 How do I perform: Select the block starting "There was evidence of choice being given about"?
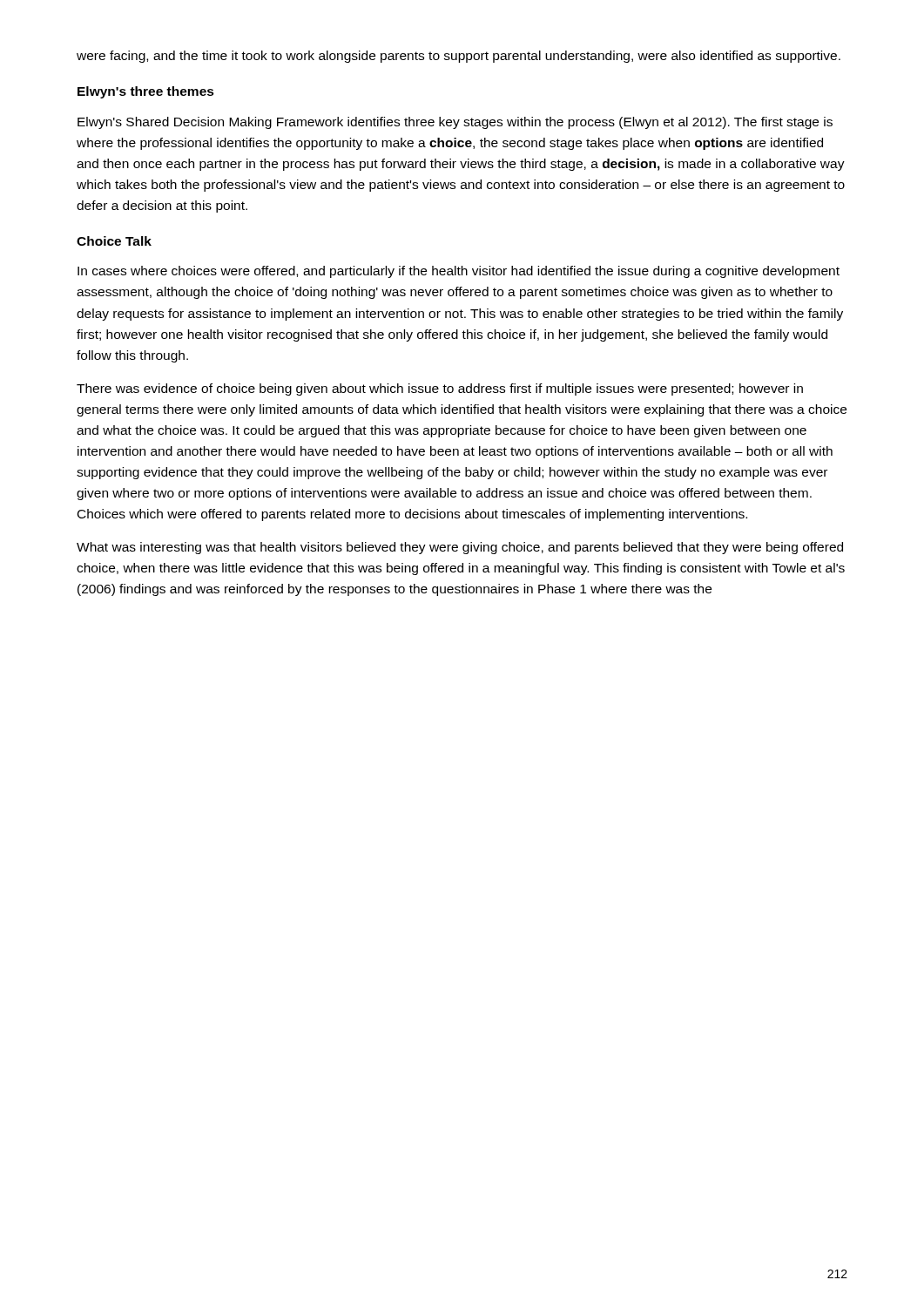pyautogui.click(x=462, y=451)
